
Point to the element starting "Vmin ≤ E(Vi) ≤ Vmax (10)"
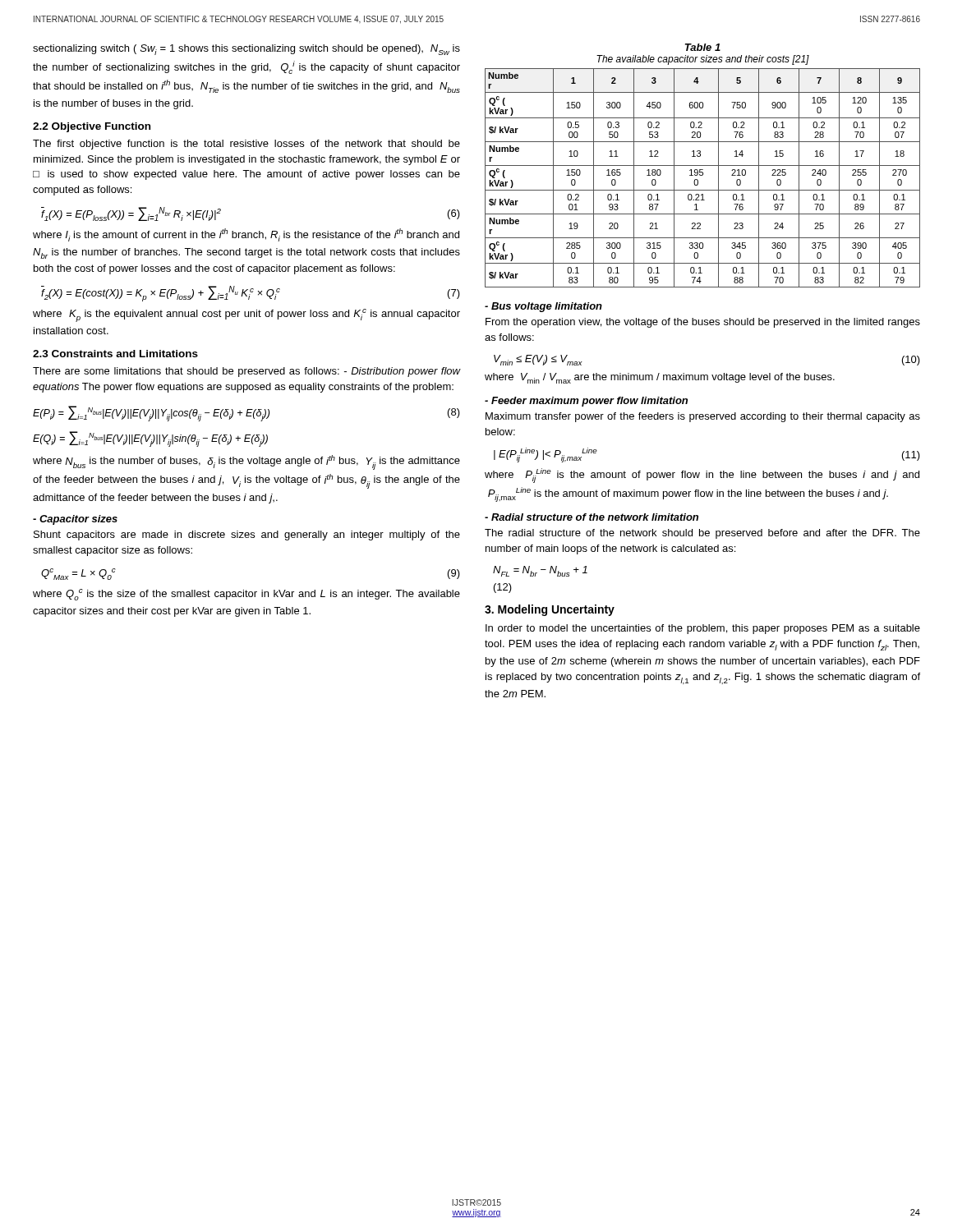pyautogui.click(x=538, y=360)
